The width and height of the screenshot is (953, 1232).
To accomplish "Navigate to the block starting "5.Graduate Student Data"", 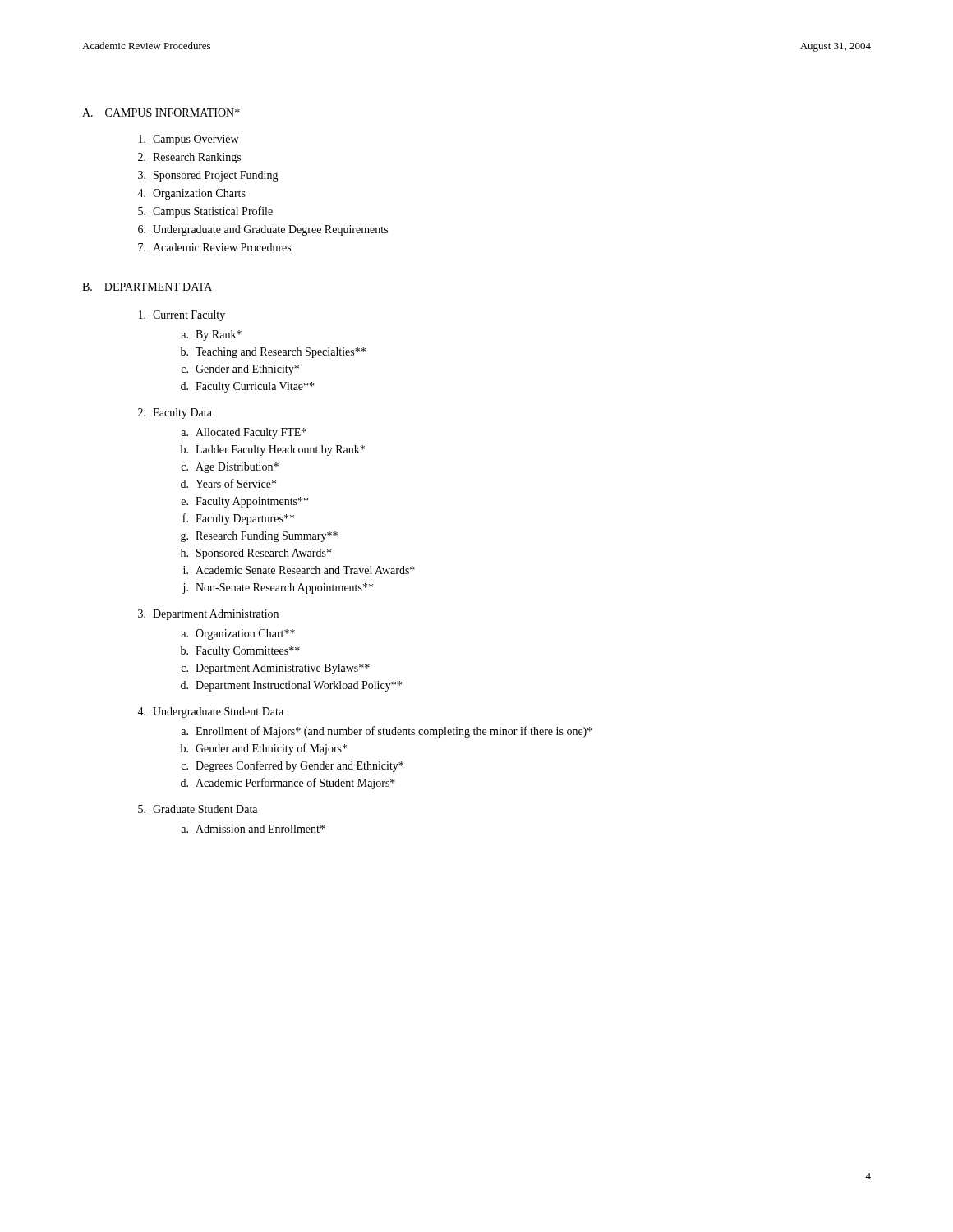I will point(190,810).
